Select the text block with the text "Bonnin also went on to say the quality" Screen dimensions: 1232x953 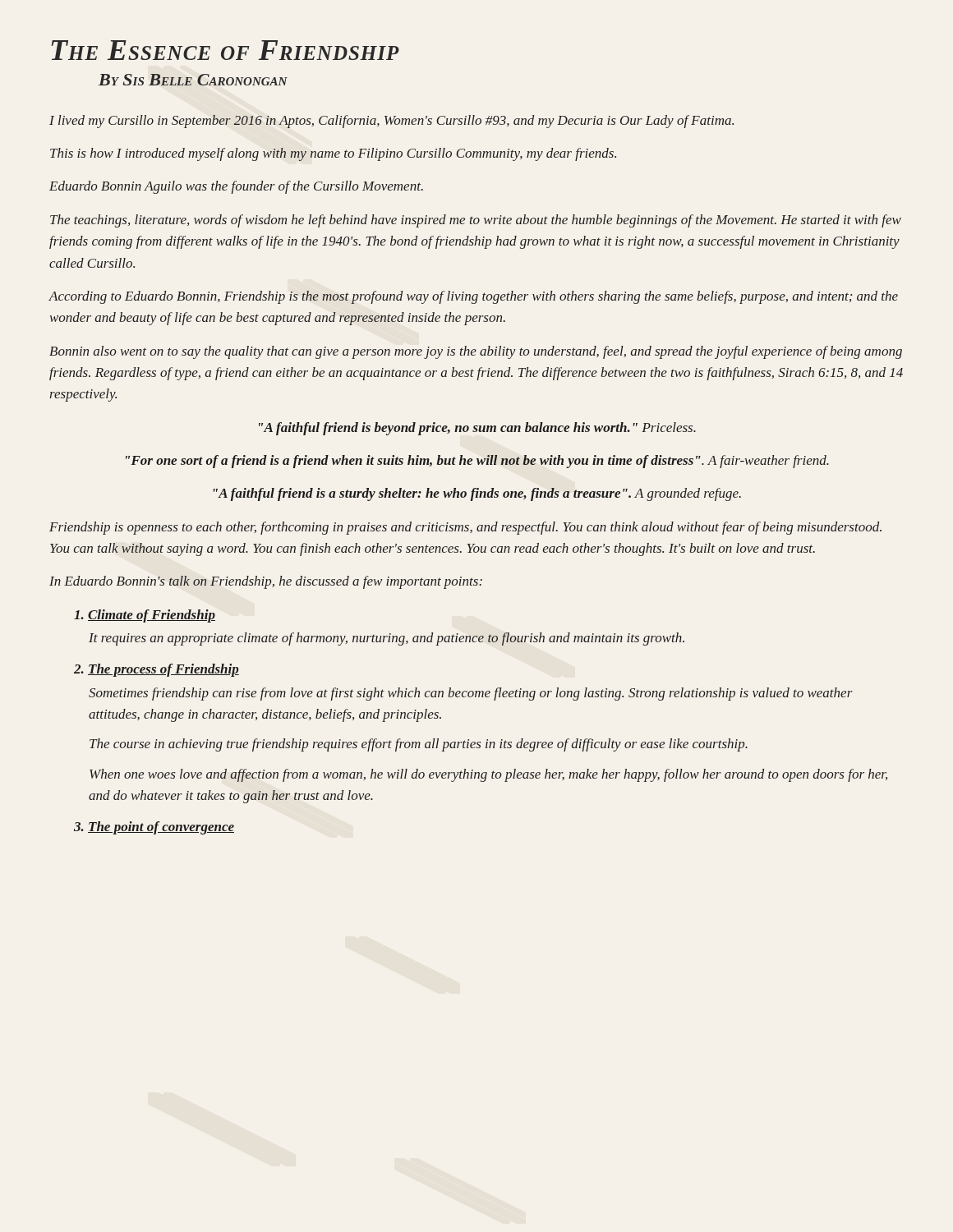[476, 372]
